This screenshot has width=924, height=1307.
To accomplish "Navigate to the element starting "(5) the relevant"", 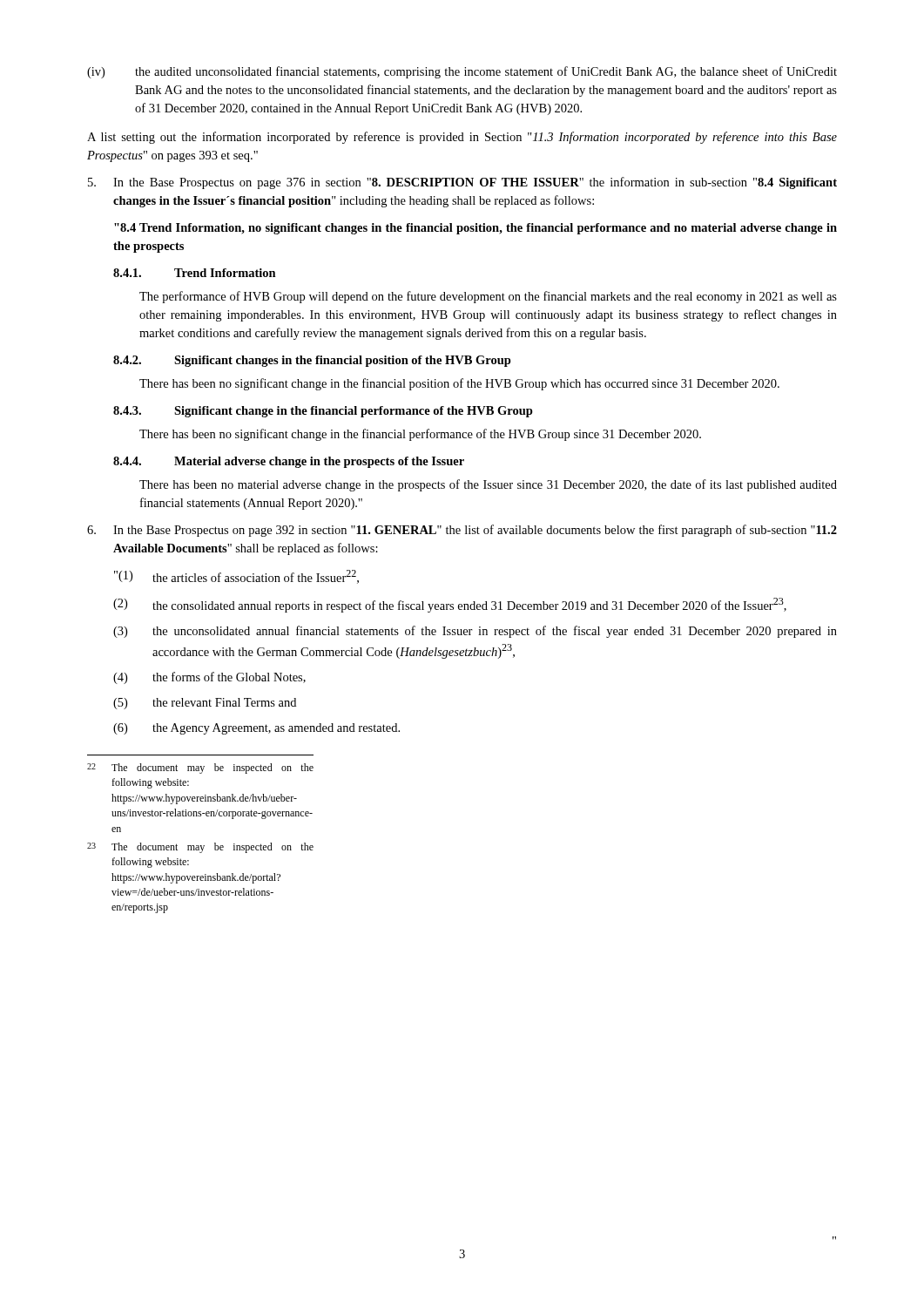I will tap(205, 704).
